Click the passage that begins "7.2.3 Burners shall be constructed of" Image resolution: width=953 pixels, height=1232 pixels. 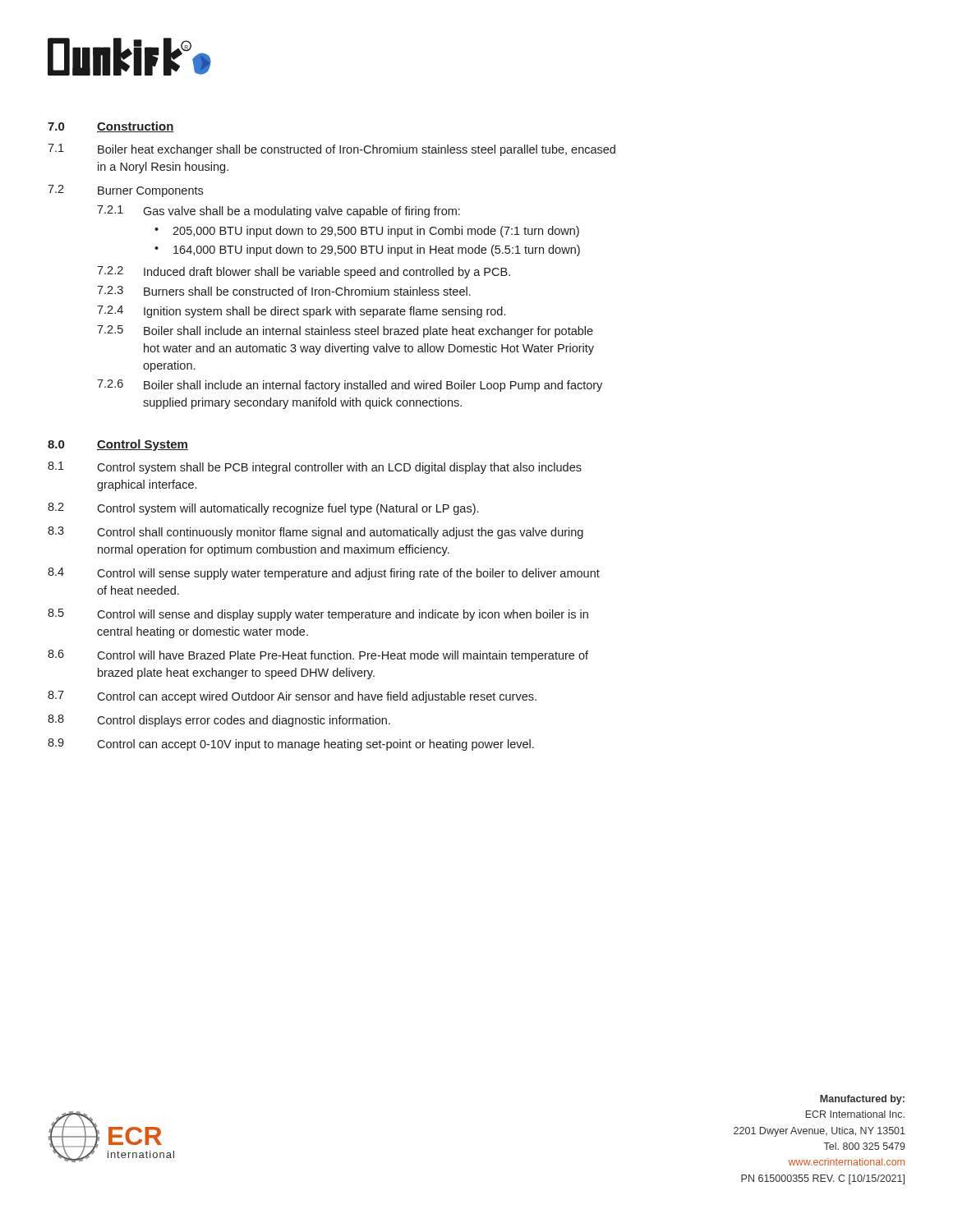click(284, 292)
